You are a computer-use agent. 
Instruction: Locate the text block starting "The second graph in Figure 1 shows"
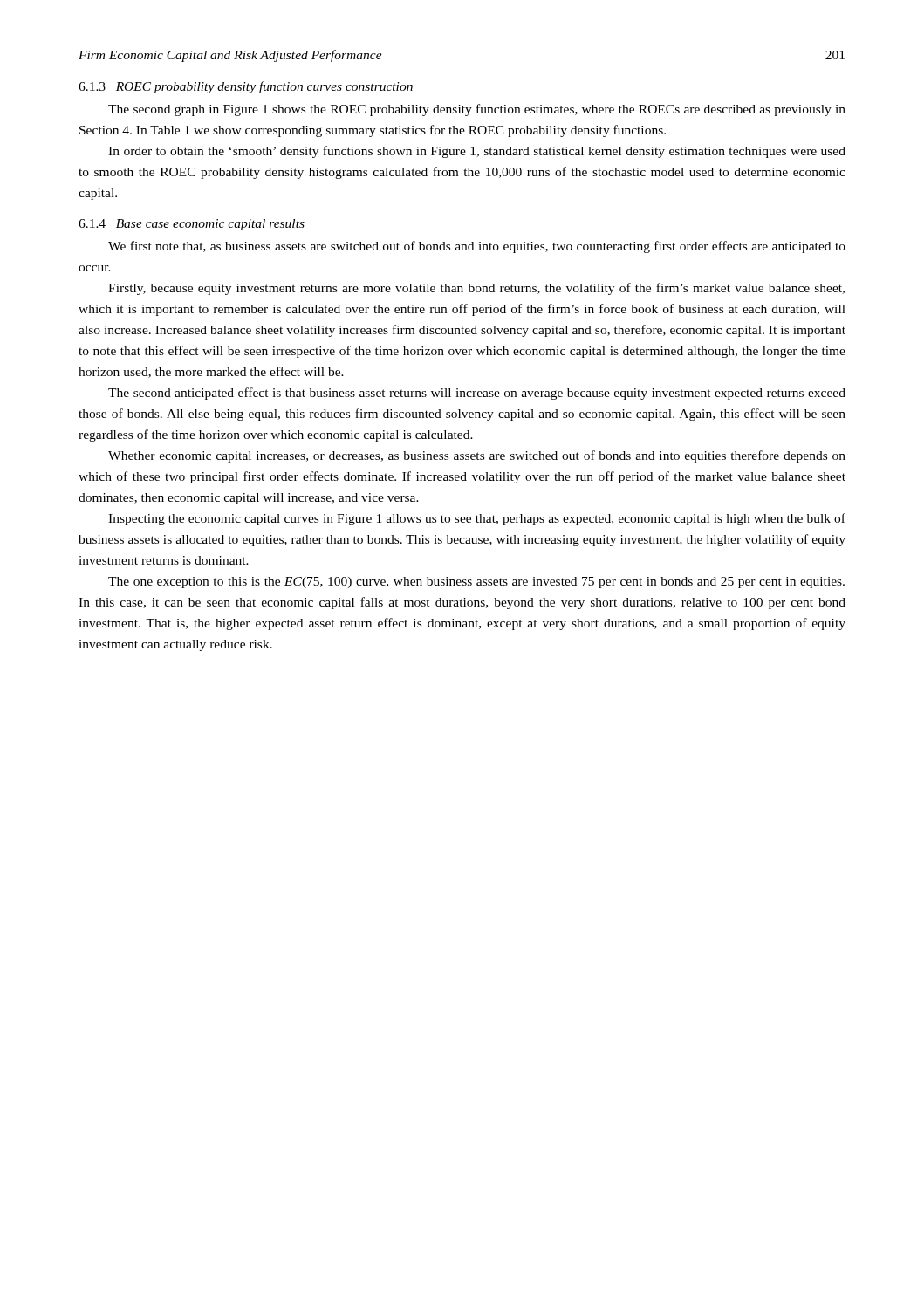(x=462, y=119)
